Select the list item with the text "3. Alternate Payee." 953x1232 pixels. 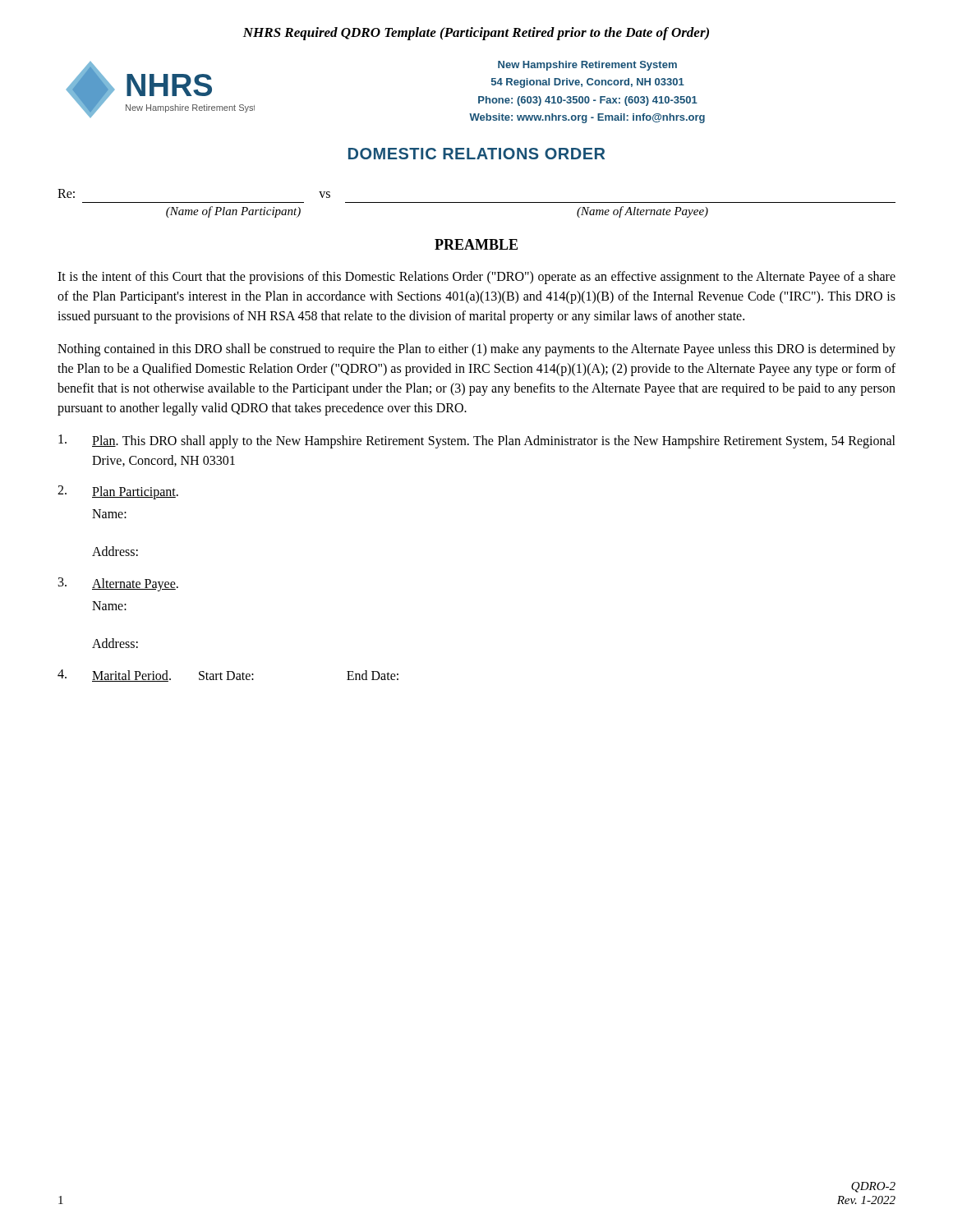tap(118, 584)
